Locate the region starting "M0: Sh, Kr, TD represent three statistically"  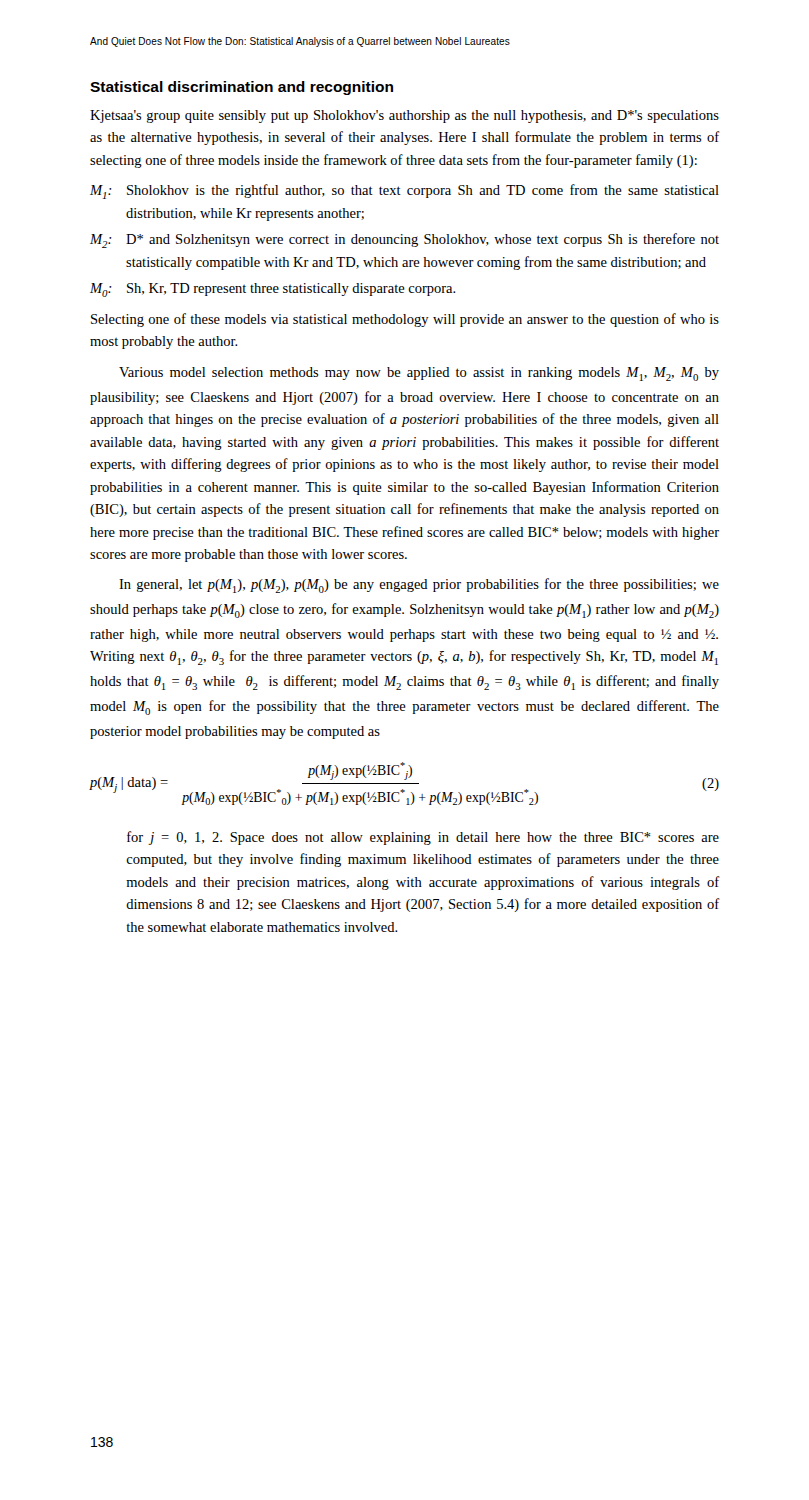pyautogui.click(x=404, y=290)
